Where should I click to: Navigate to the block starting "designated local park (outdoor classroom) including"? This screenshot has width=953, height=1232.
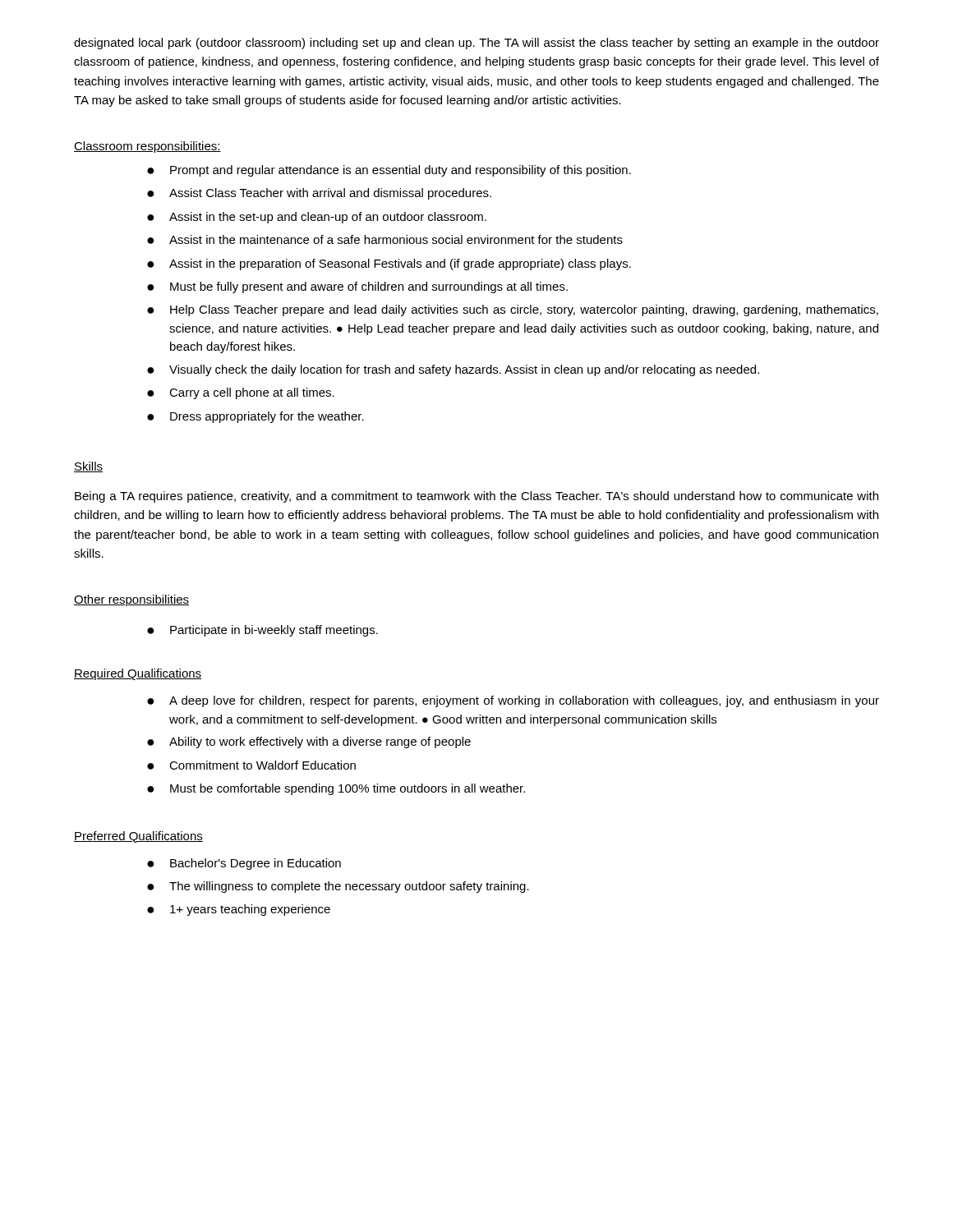point(476,71)
